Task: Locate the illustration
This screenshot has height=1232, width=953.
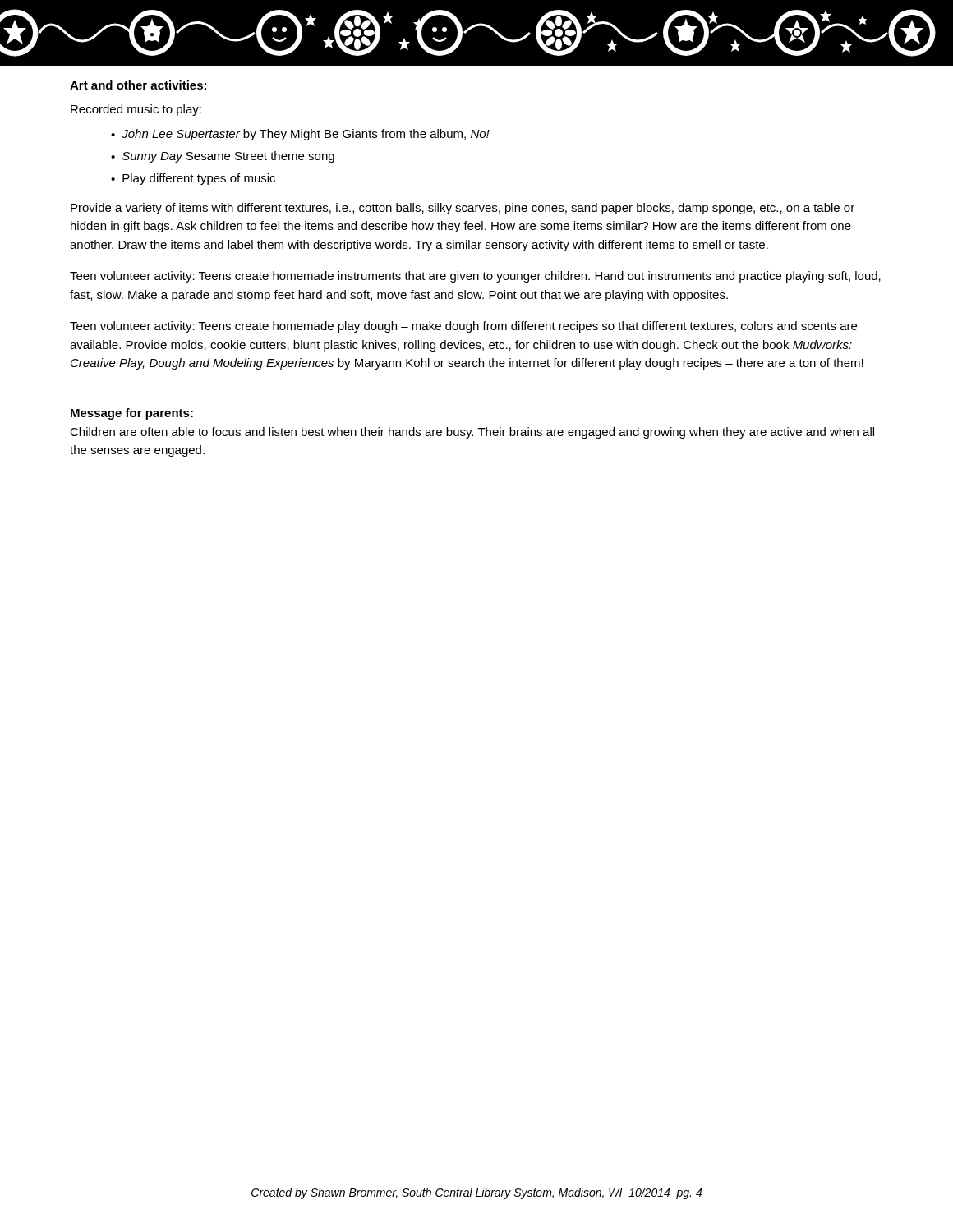Action: coord(476,33)
